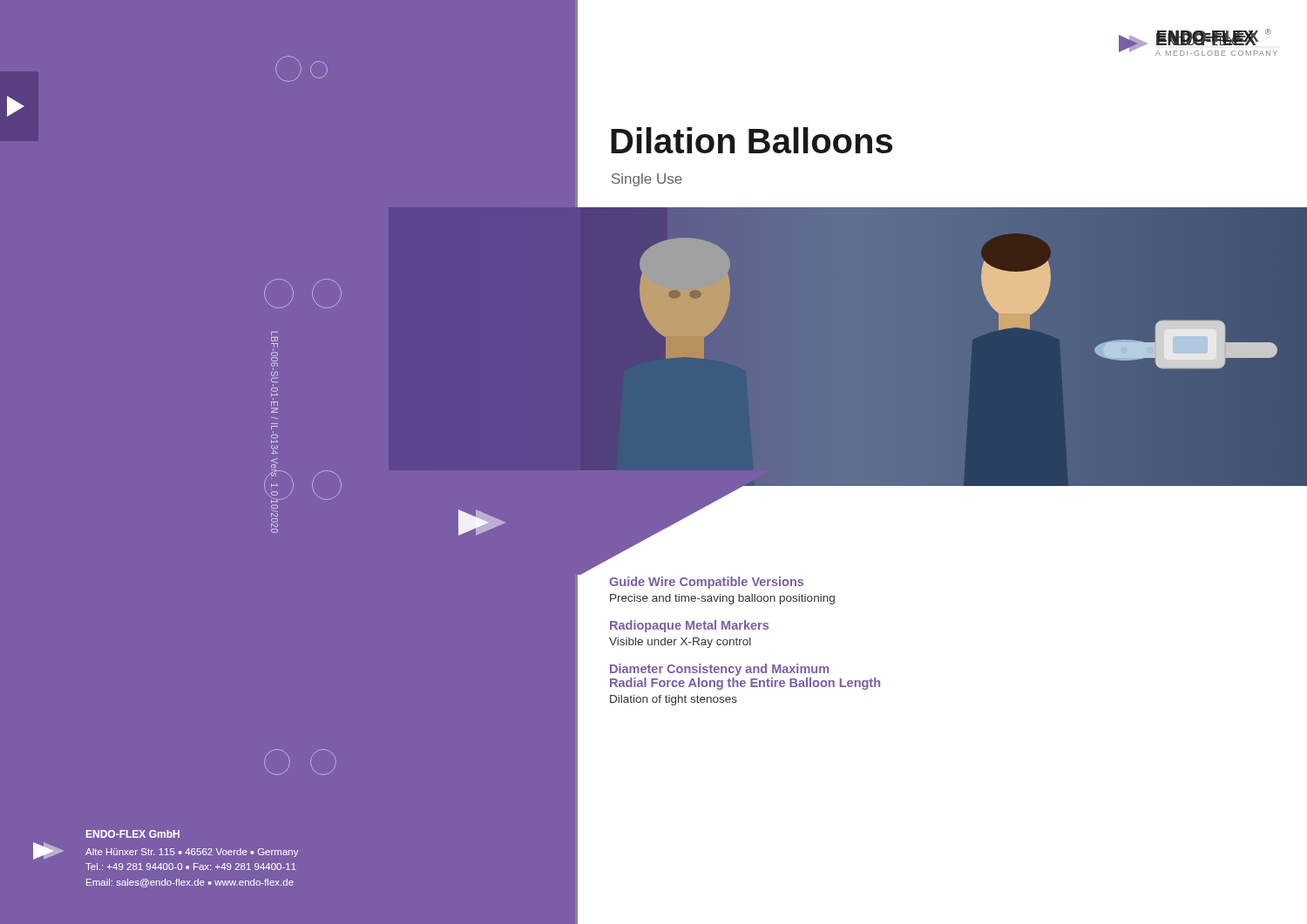Viewport: 1307px width, 924px height.
Task: Find the block on this page that starts "Diameter Consistency and MaximumRadial Force Along the"
Action: (x=719, y=670)
